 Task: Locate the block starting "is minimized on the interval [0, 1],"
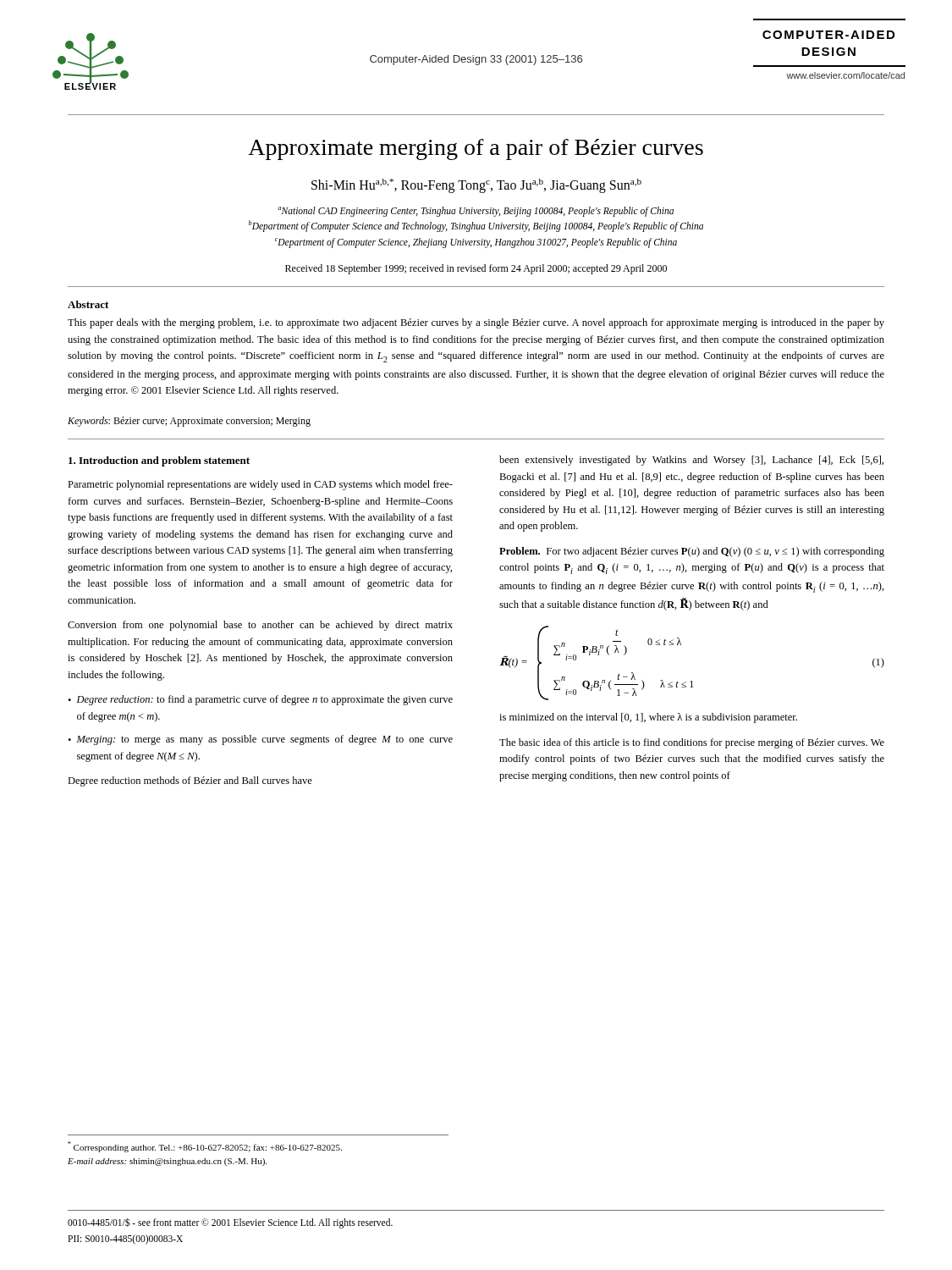[649, 717]
